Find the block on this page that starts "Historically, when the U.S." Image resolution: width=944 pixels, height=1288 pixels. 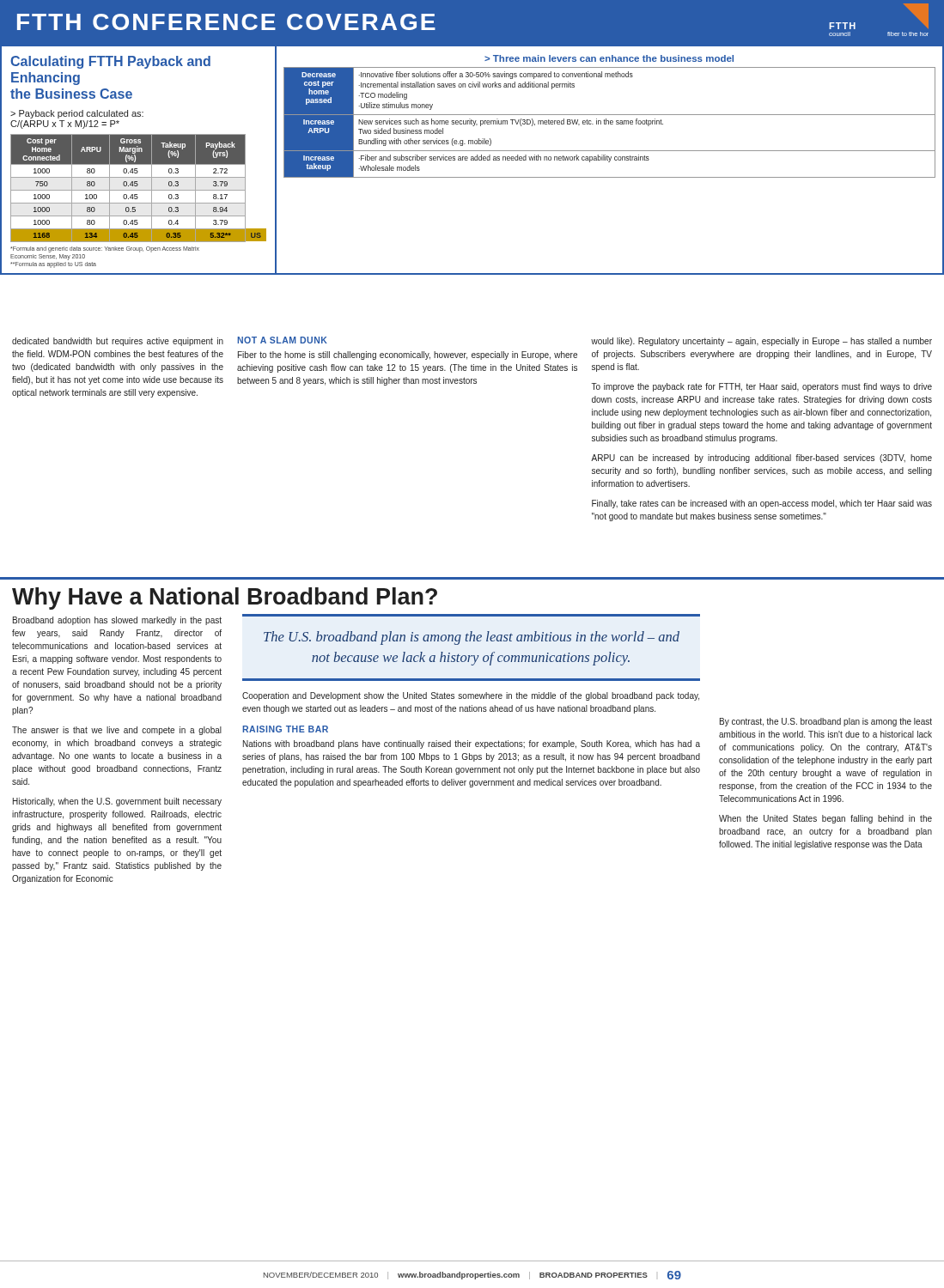tap(117, 840)
